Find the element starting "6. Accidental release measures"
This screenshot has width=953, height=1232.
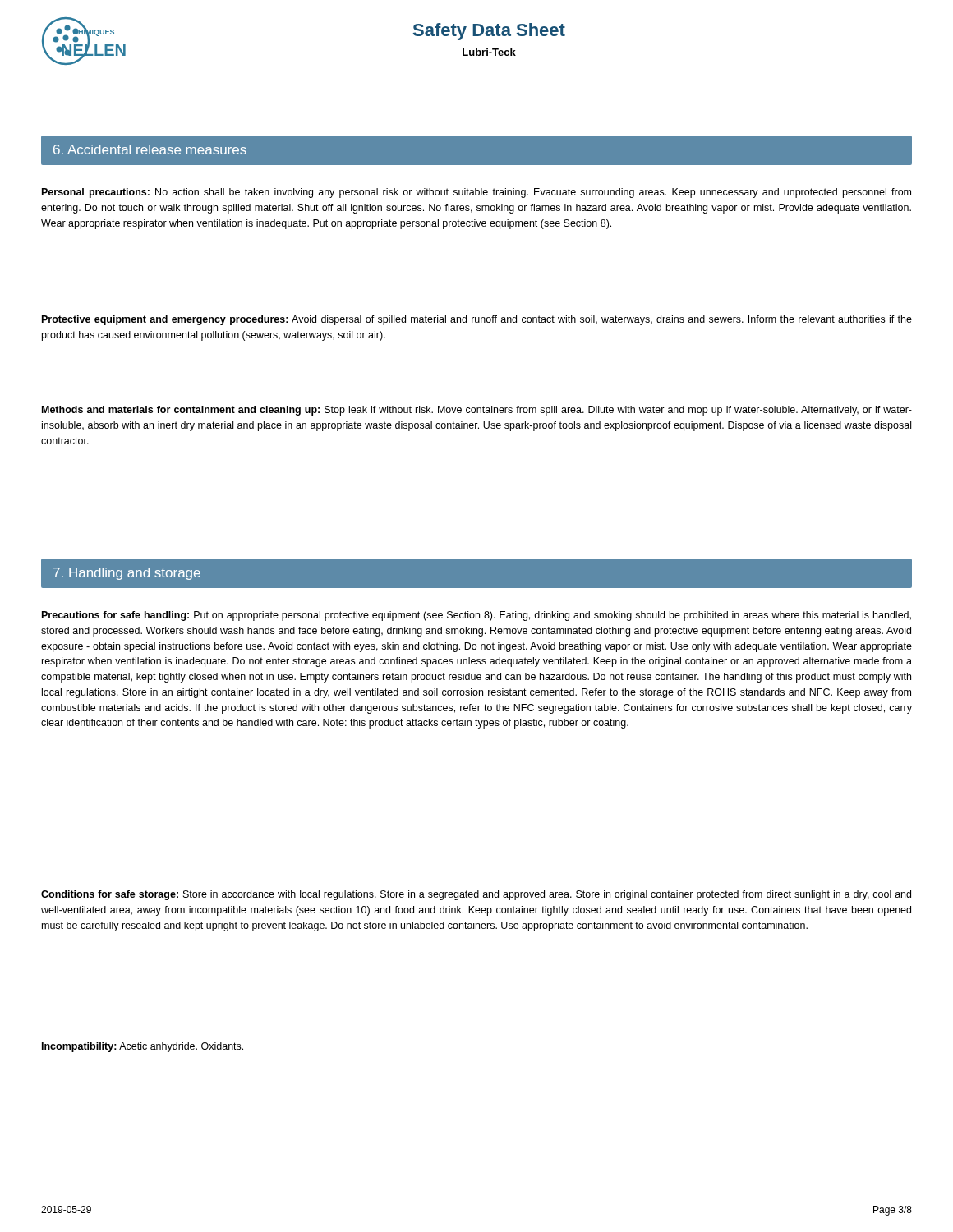point(150,150)
